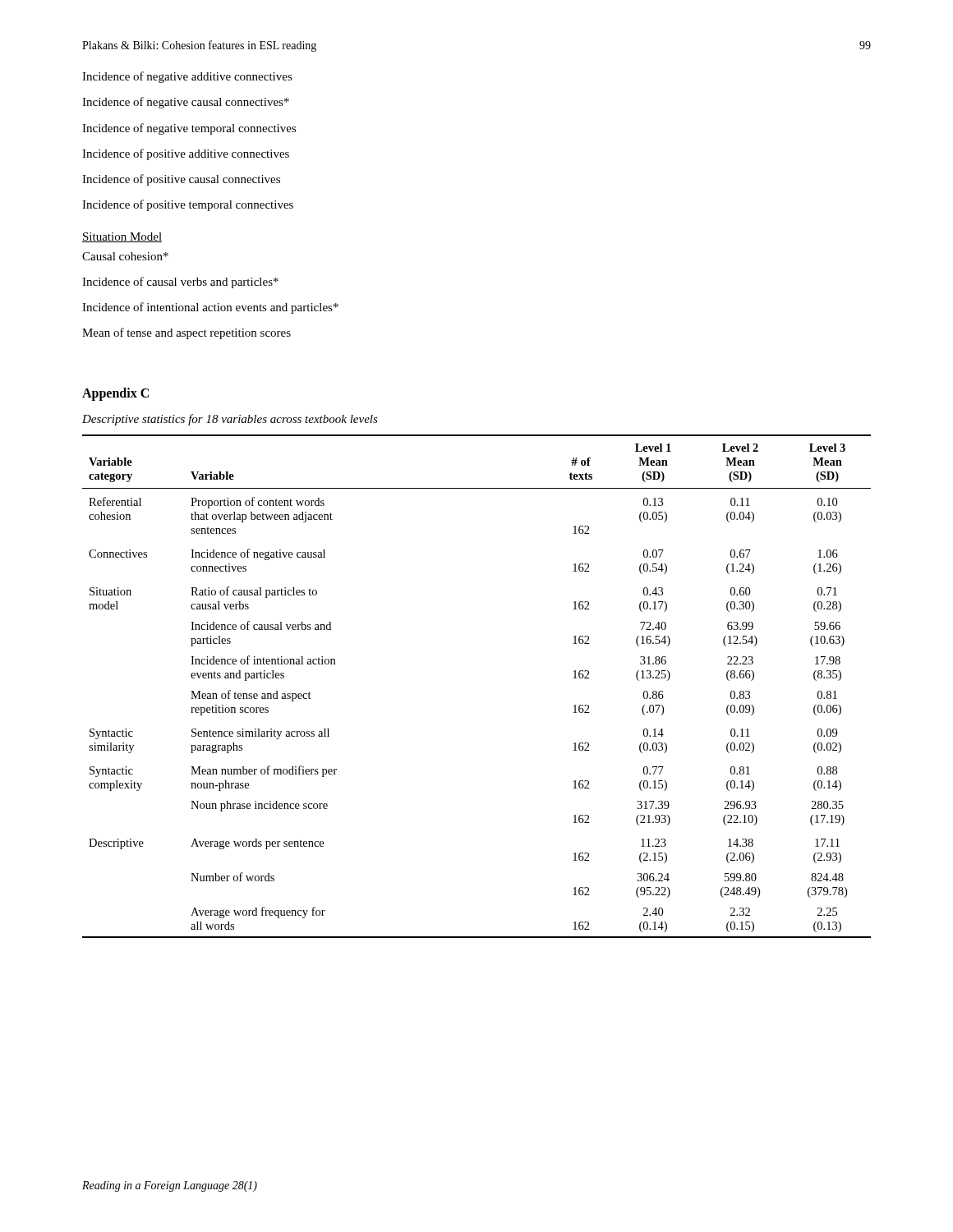Click on the list item that says "Incidence of positive additive connectives"
The image size is (953, 1232).
point(186,153)
